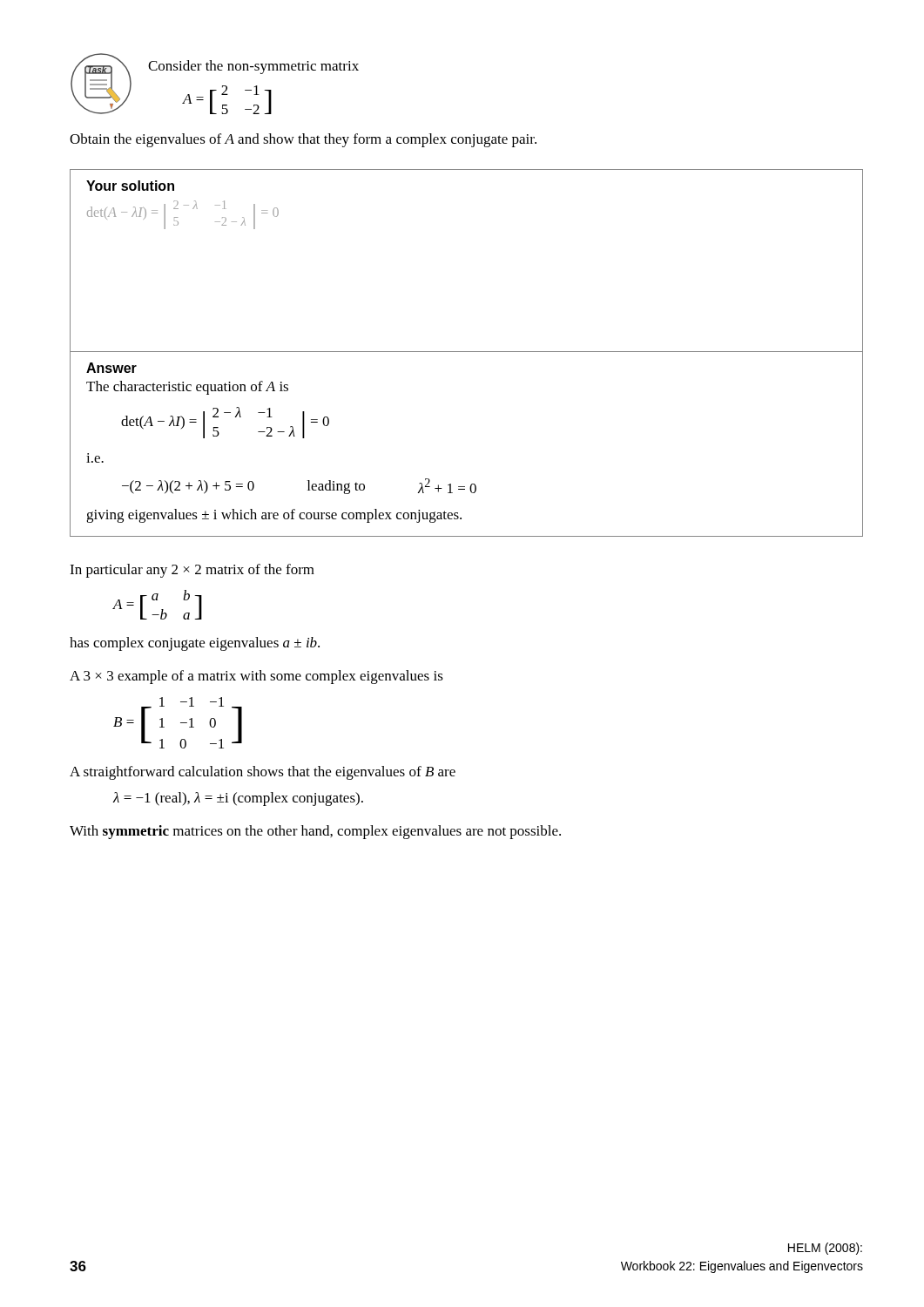Locate the element starting "The characteristic equation of"
The image size is (924, 1307).
point(188,386)
